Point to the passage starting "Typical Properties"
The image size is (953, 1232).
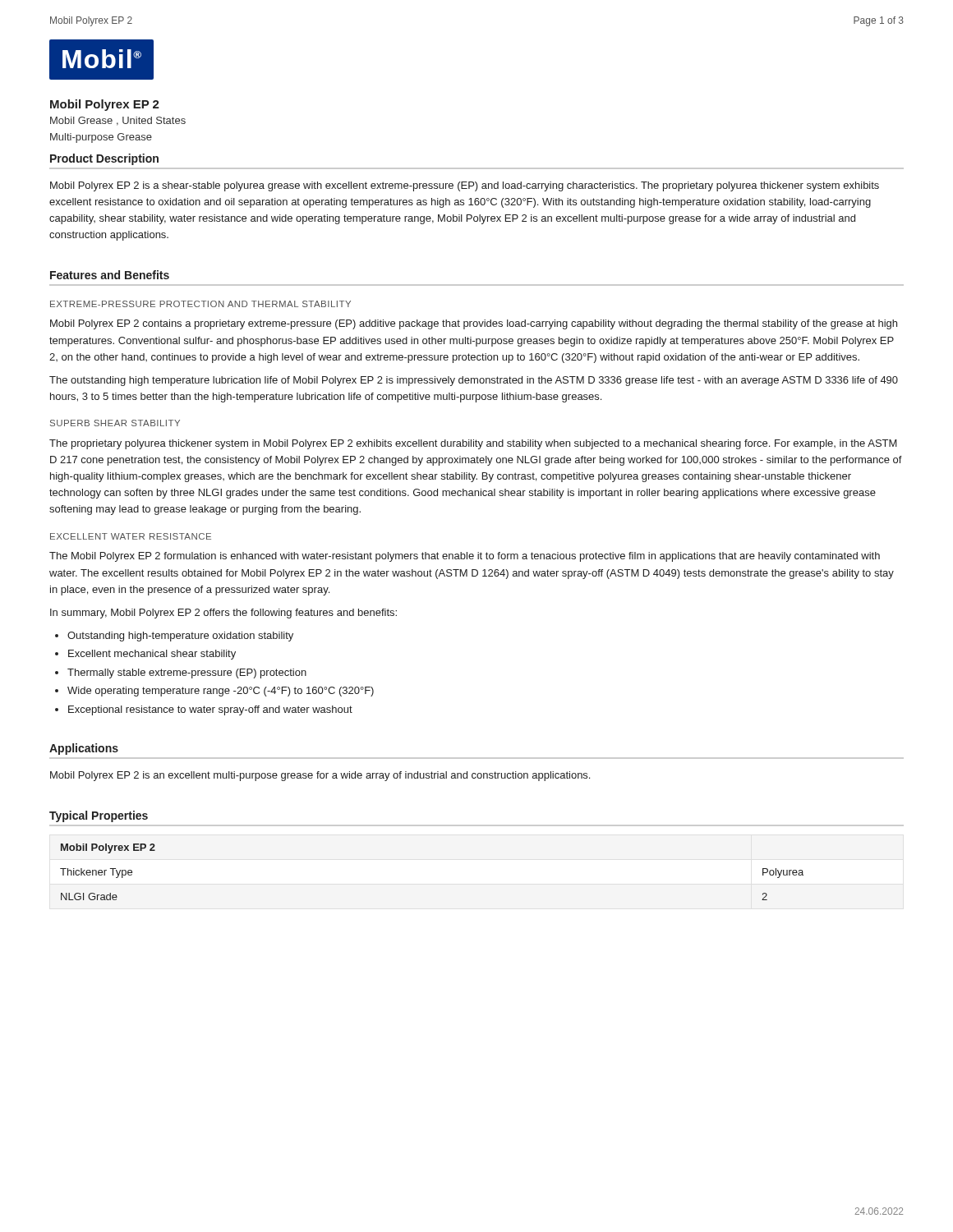[99, 815]
